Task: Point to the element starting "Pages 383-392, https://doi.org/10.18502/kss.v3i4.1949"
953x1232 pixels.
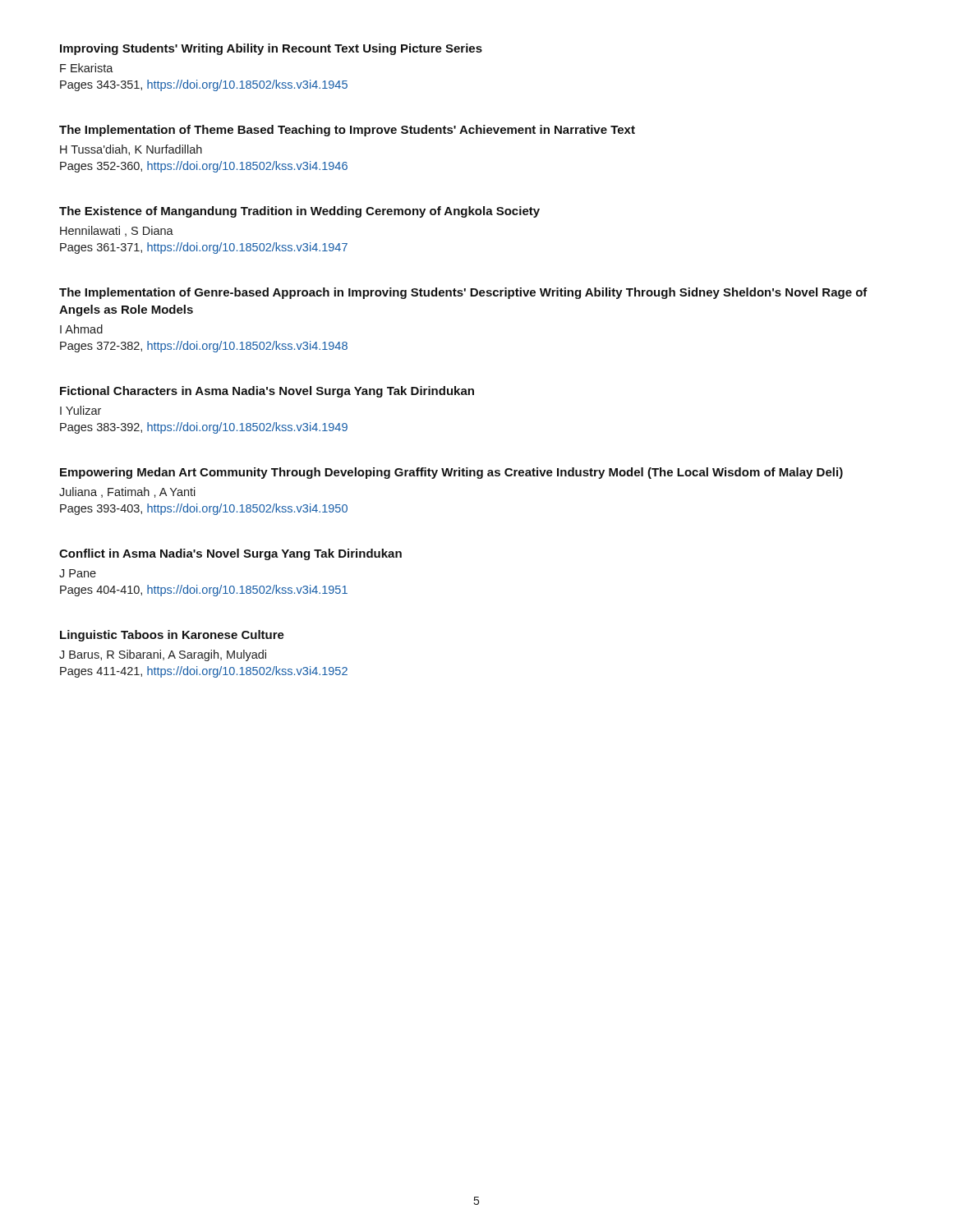Action: pyautogui.click(x=204, y=427)
